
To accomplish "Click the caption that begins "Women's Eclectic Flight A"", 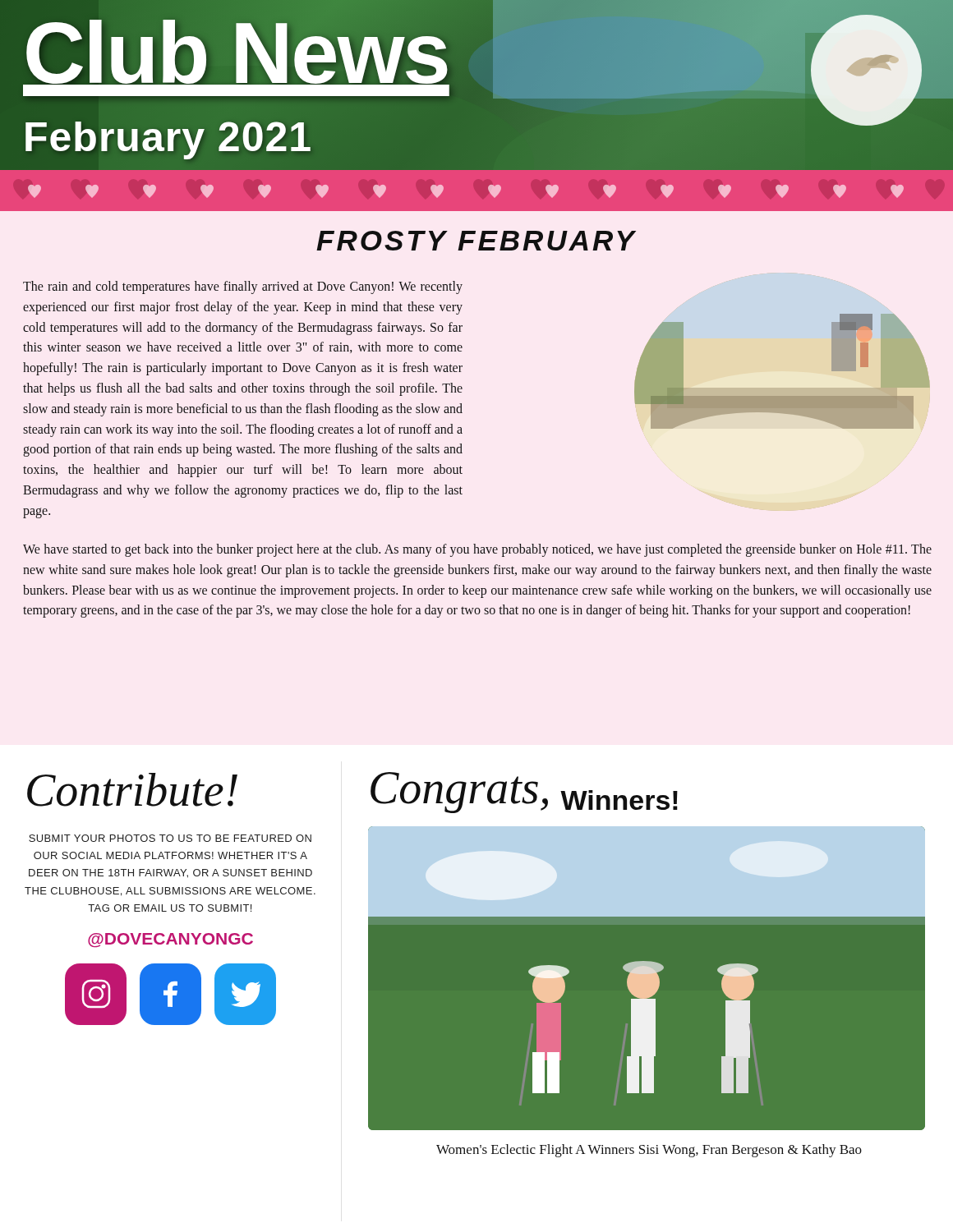I will (649, 1149).
